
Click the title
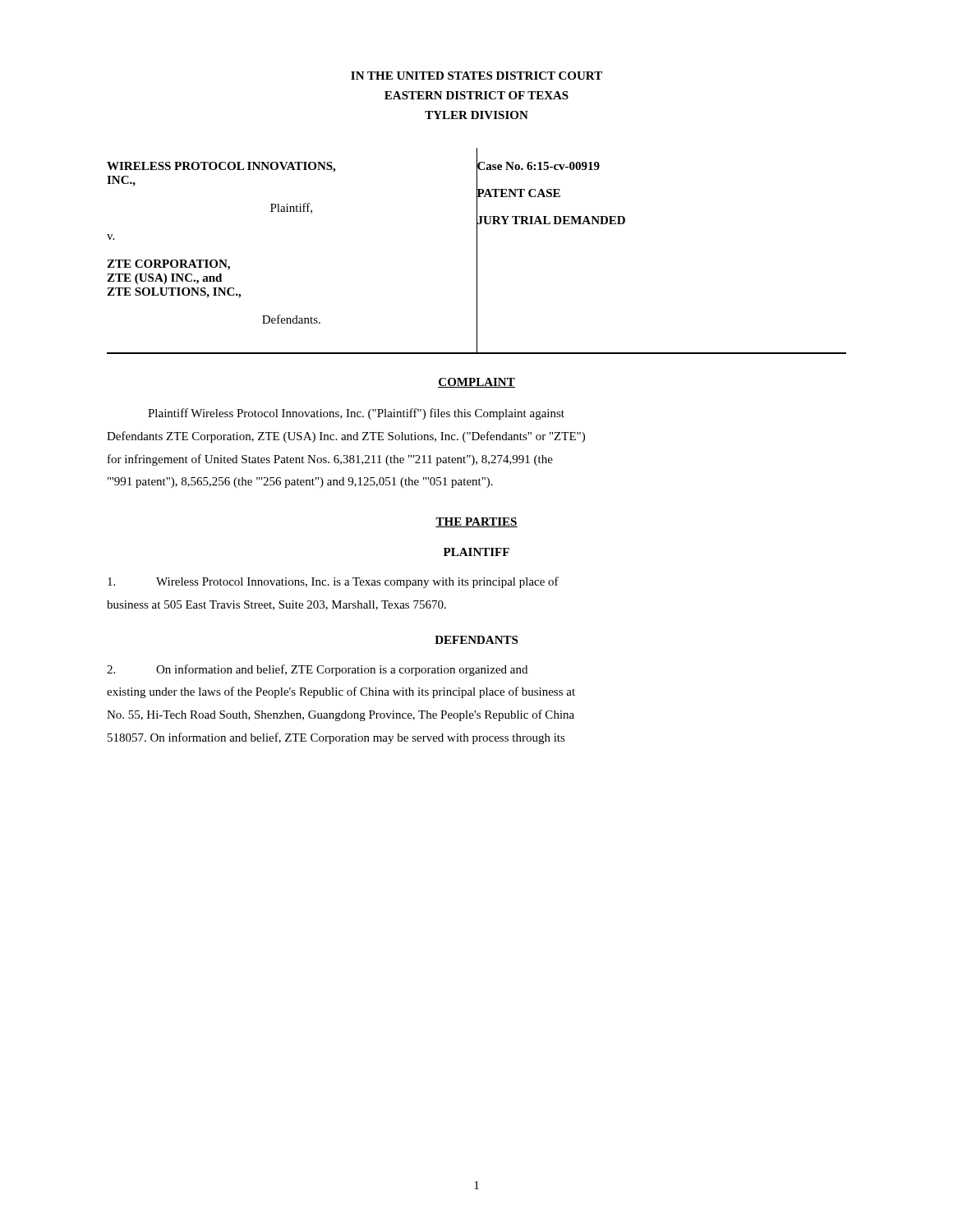click(x=476, y=95)
